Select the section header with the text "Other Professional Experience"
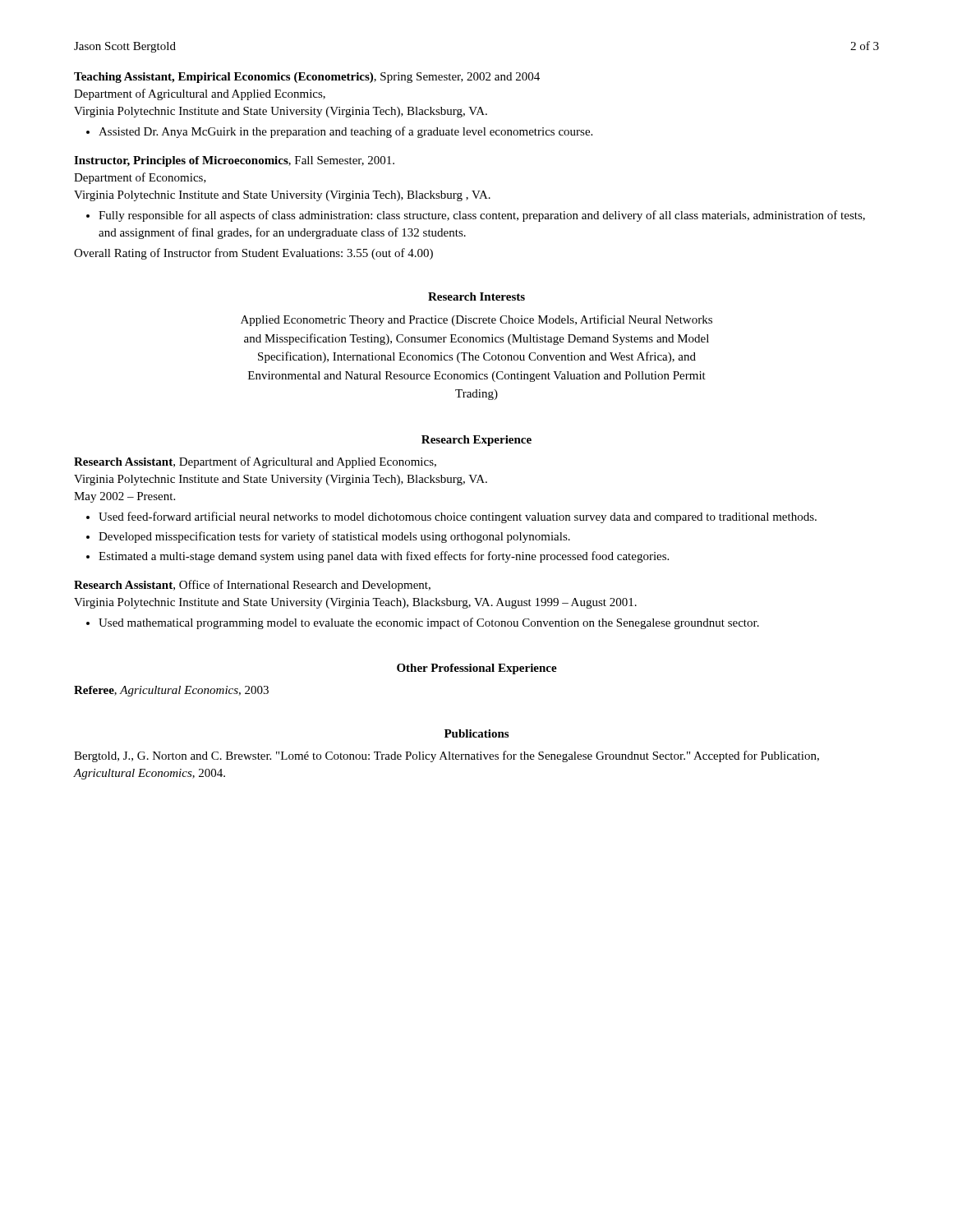Viewport: 953px width, 1232px height. (x=476, y=667)
